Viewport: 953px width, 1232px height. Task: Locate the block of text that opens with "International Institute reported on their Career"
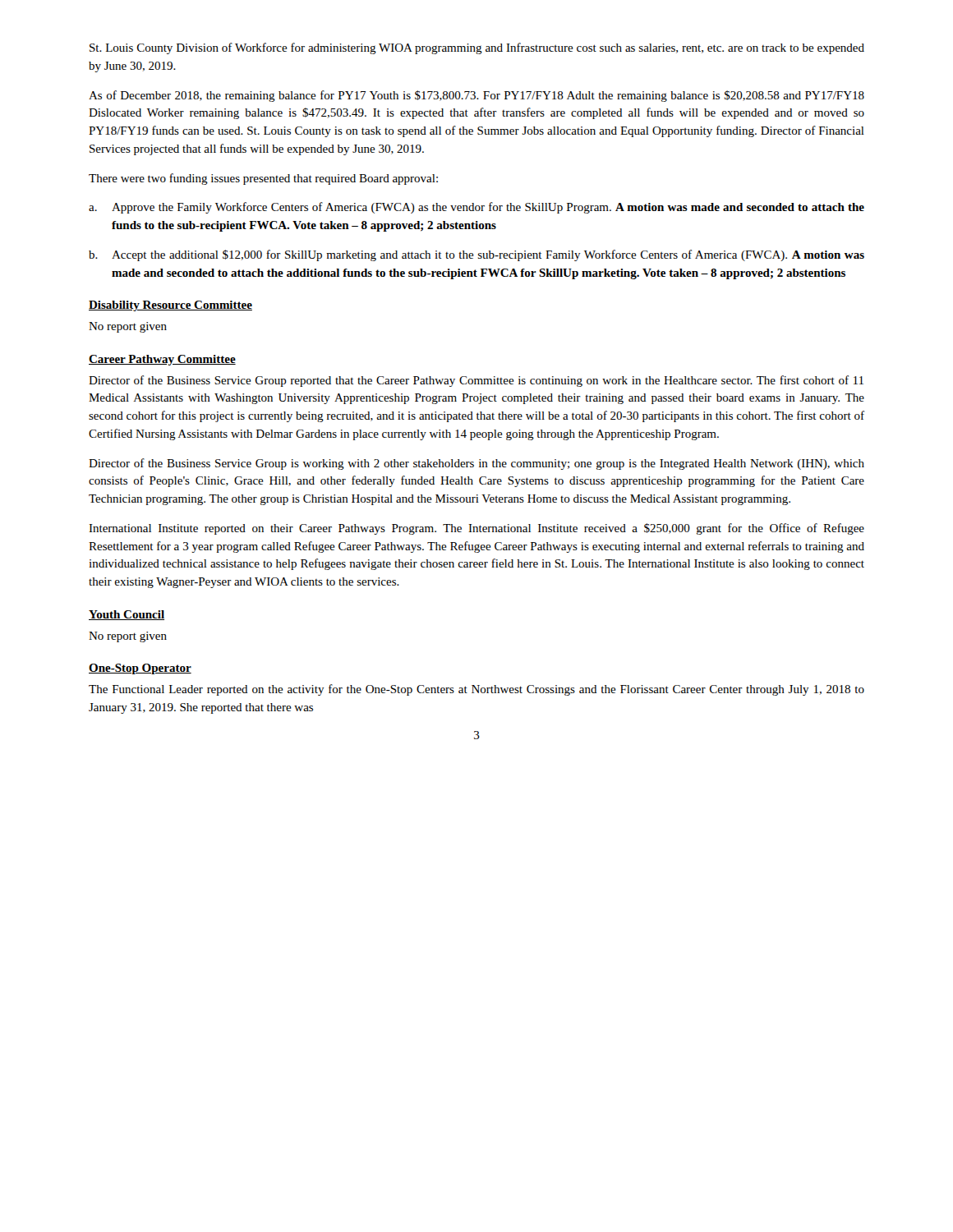(476, 555)
